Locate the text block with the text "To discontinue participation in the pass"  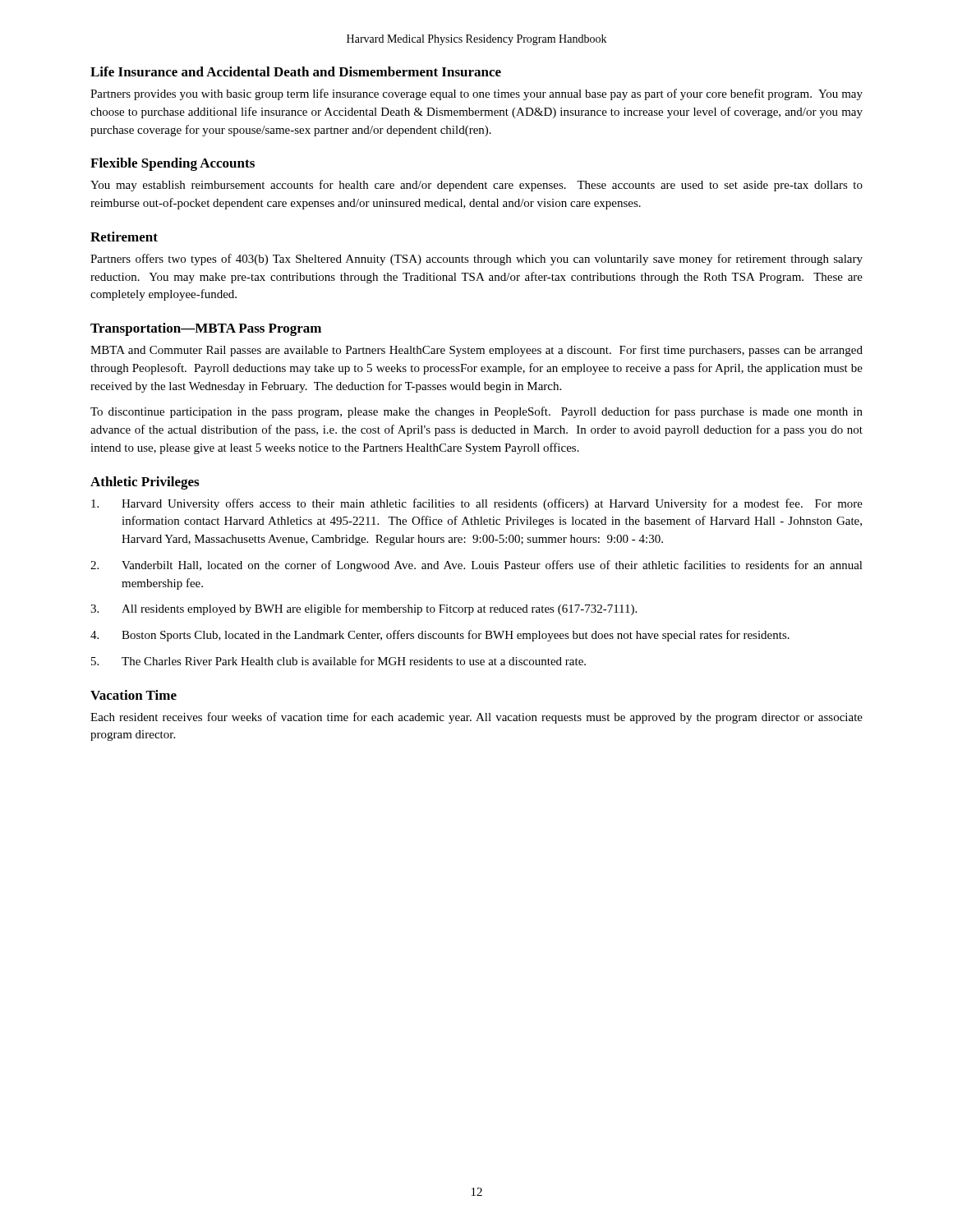coord(476,430)
